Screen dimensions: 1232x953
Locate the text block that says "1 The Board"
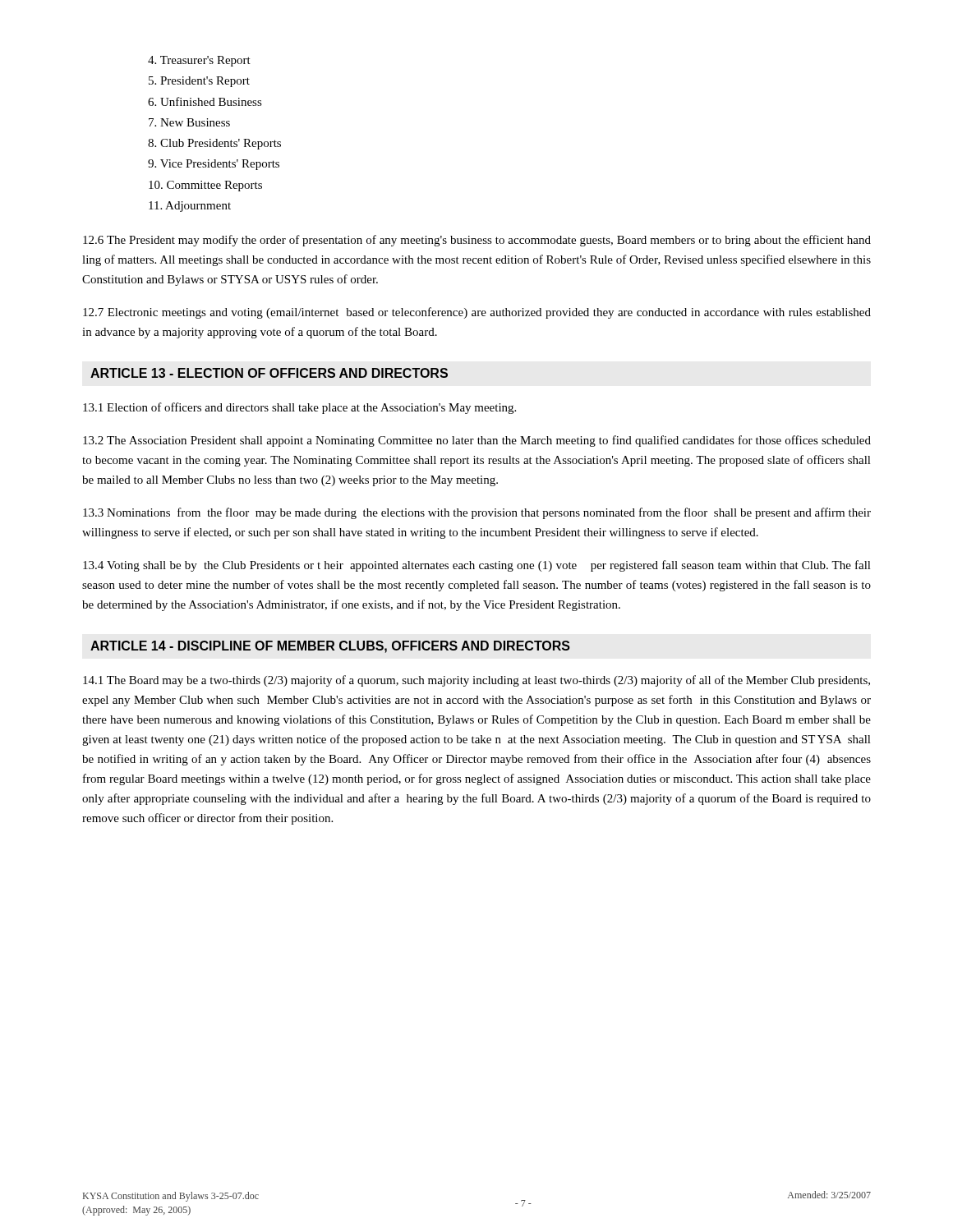[476, 749]
